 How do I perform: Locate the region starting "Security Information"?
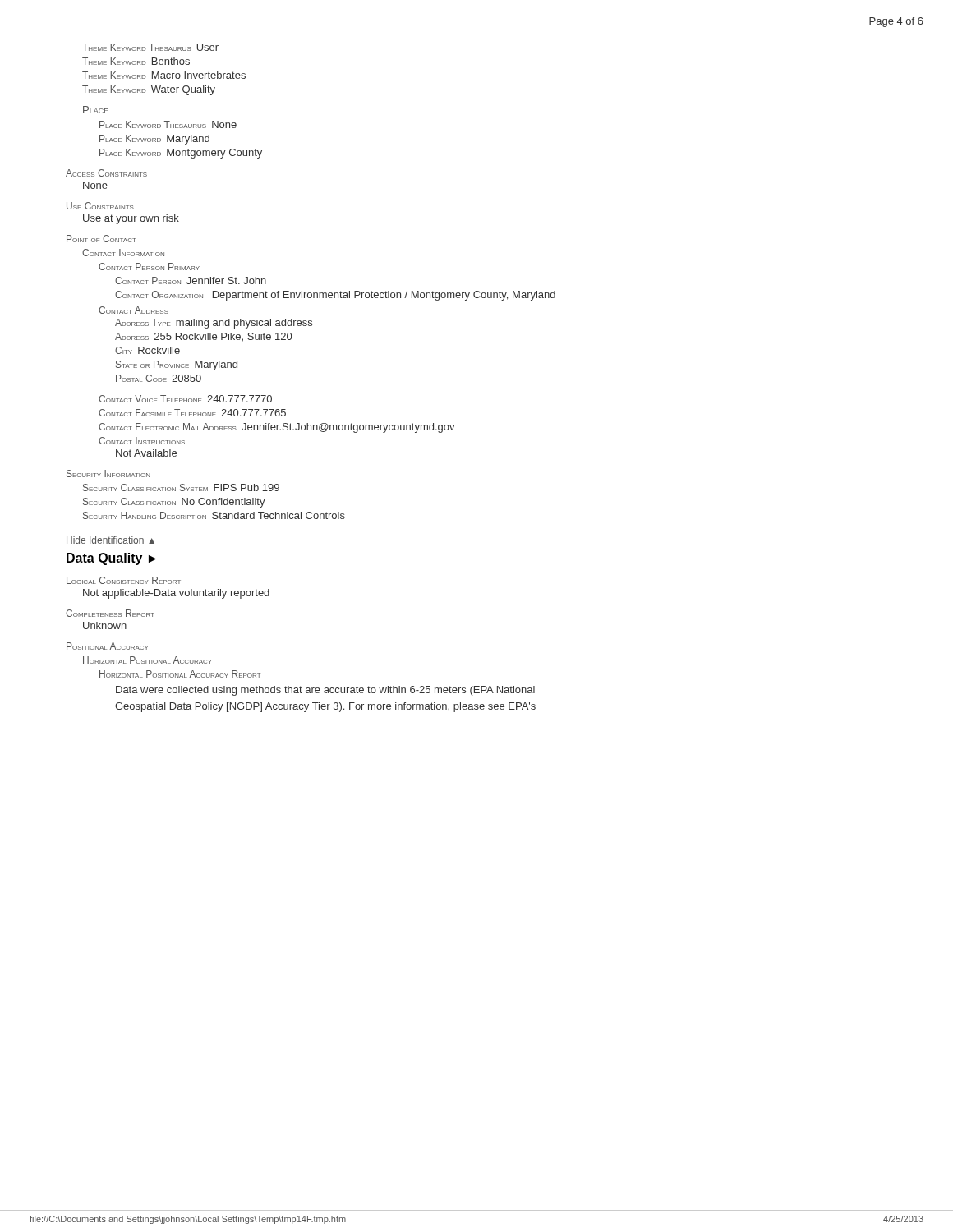(108, 474)
